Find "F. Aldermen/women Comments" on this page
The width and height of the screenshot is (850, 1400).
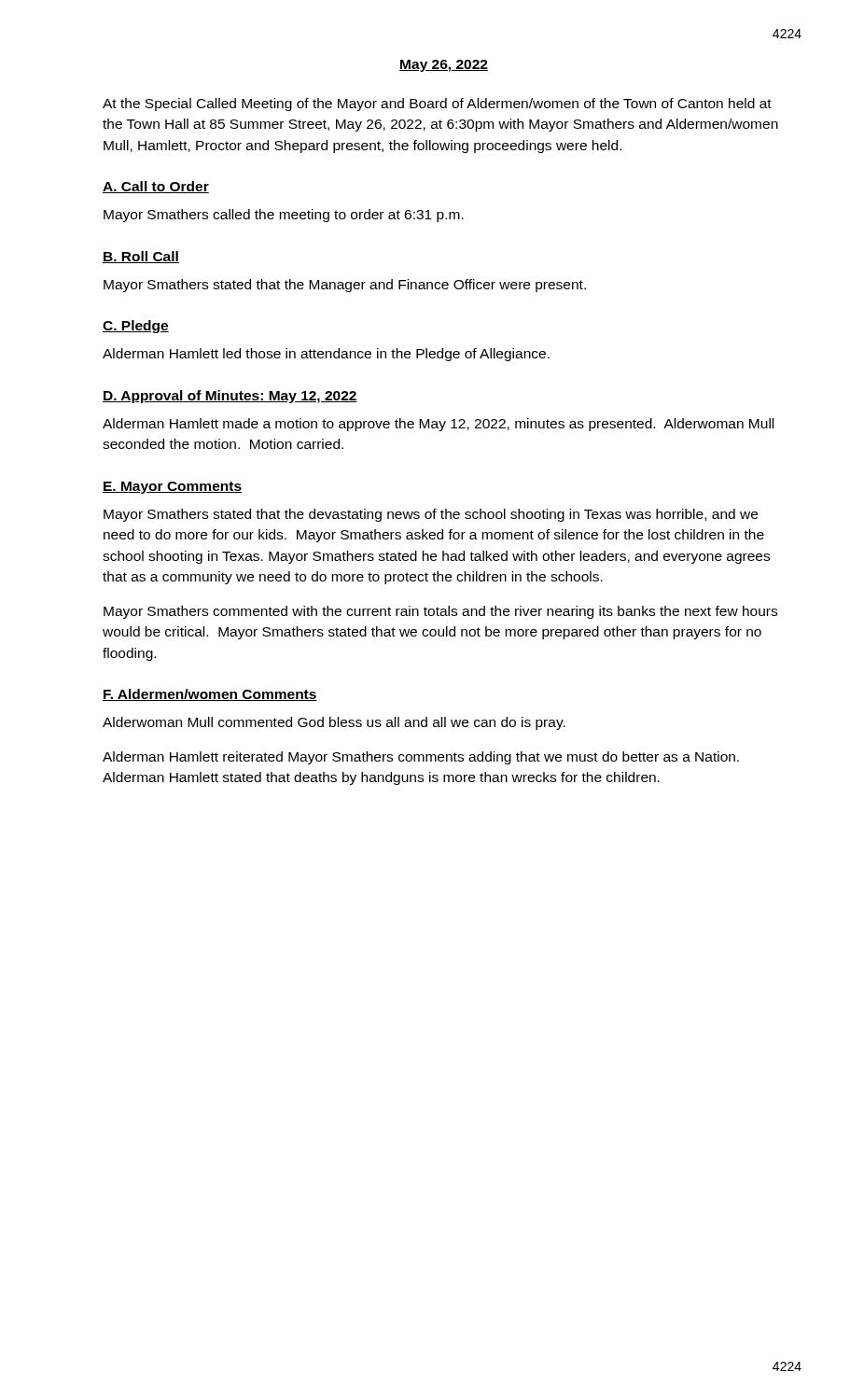coord(210,694)
